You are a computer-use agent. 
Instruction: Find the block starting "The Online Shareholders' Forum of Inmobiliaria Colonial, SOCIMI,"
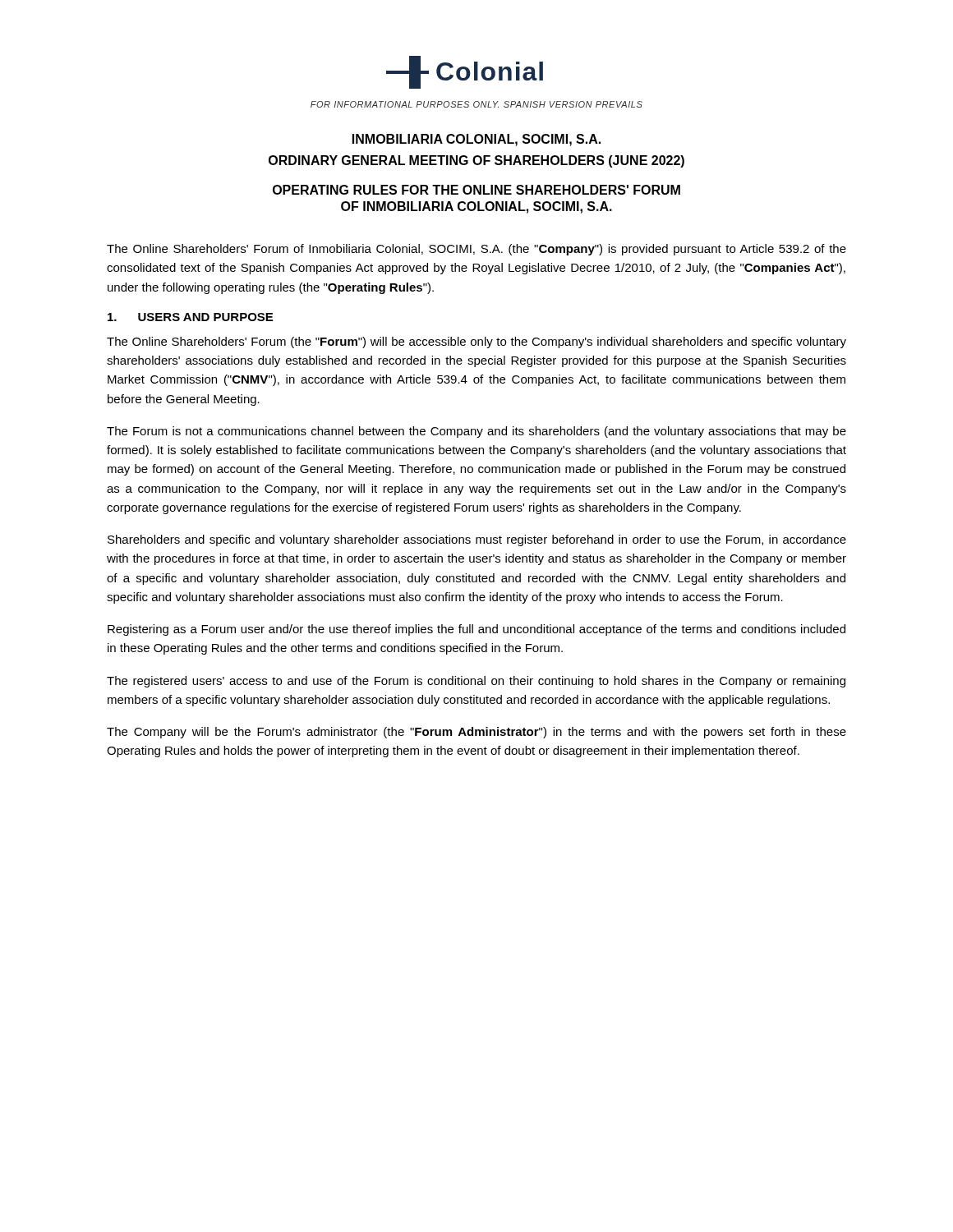476,268
